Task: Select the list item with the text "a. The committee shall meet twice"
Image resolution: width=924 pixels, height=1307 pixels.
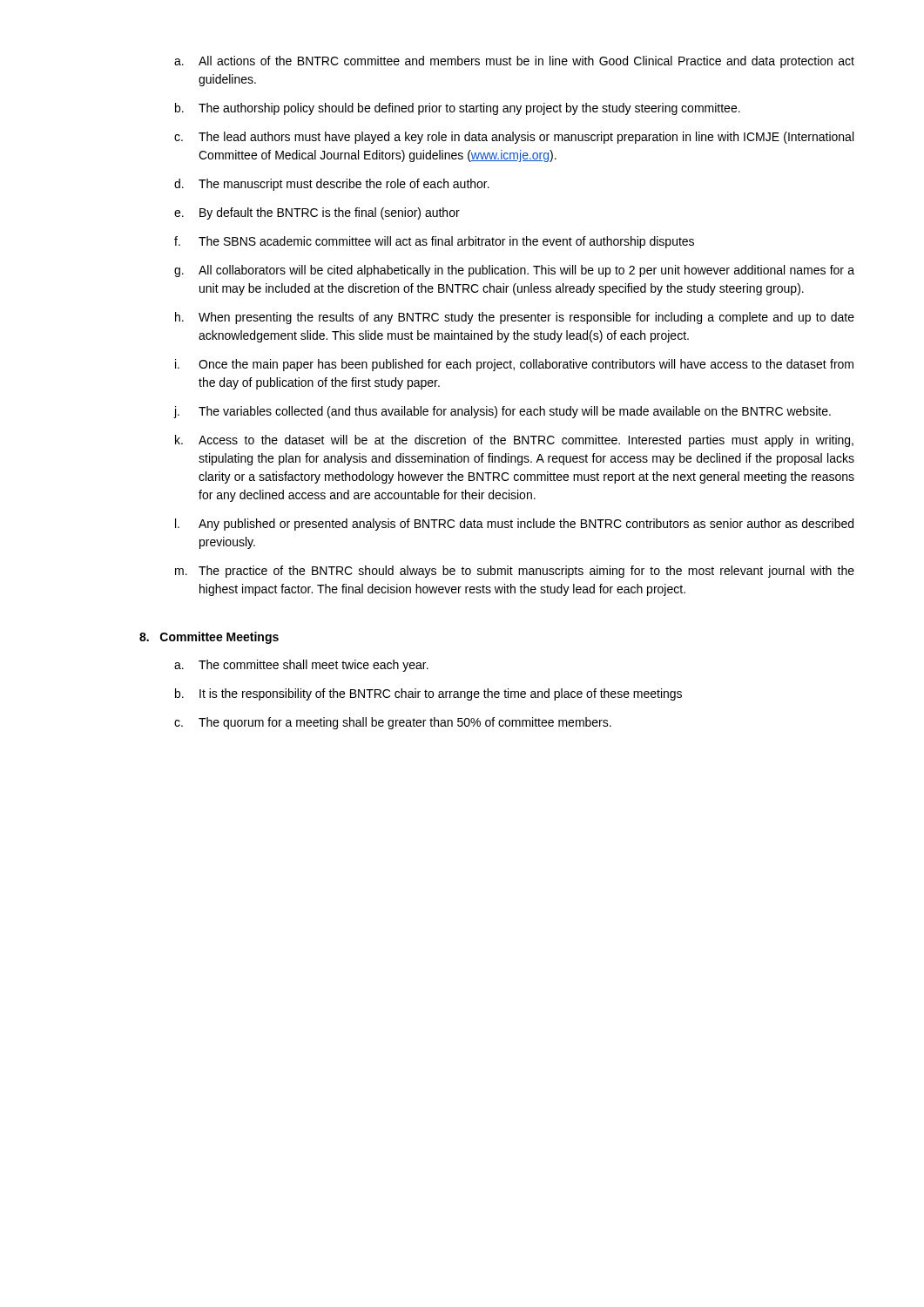Action: tap(301, 666)
